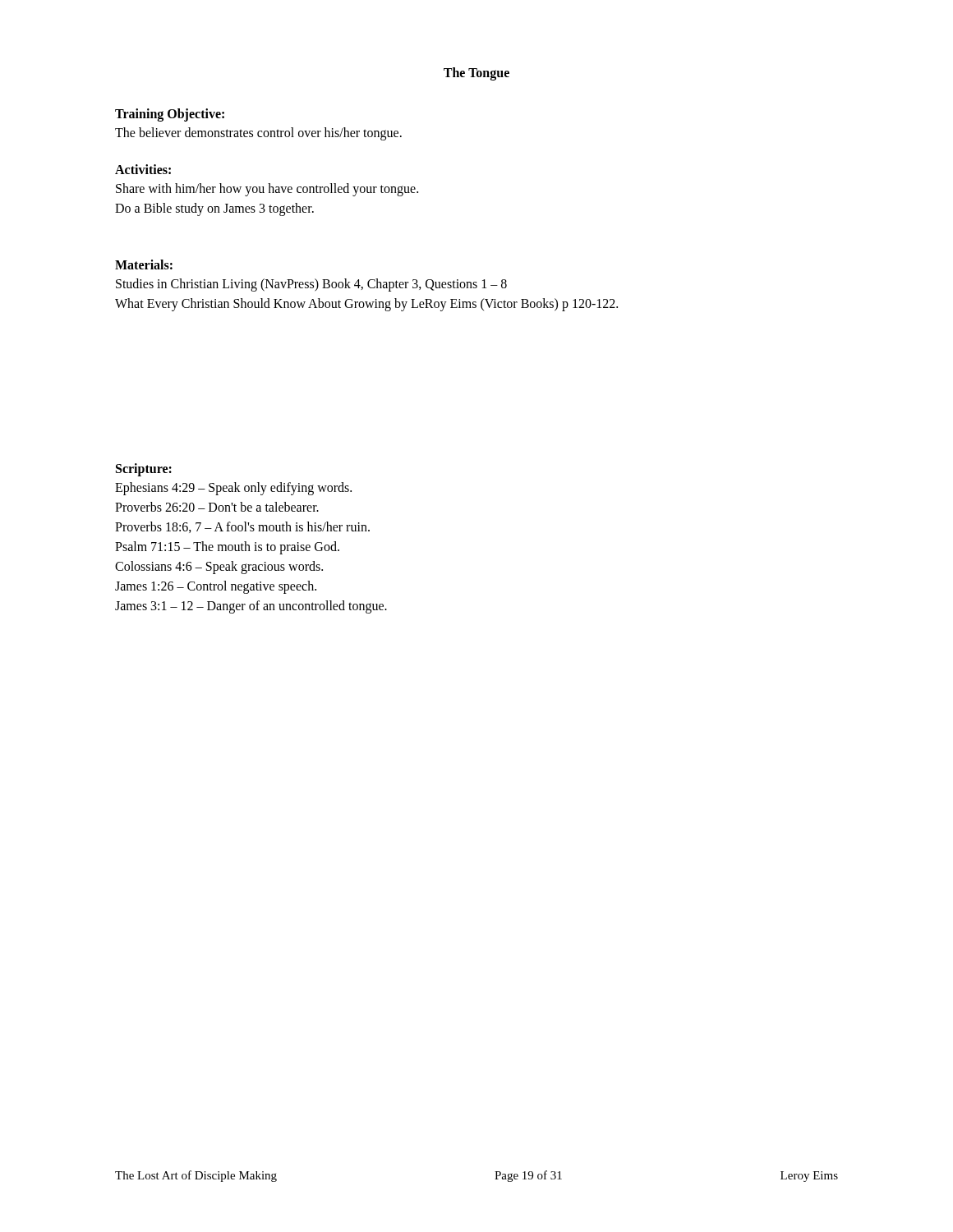Image resolution: width=953 pixels, height=1232 pixels.
Task: Click on the section header with the text "Training Objective:"
Action: pyautogui.click(x=170, y=114)
